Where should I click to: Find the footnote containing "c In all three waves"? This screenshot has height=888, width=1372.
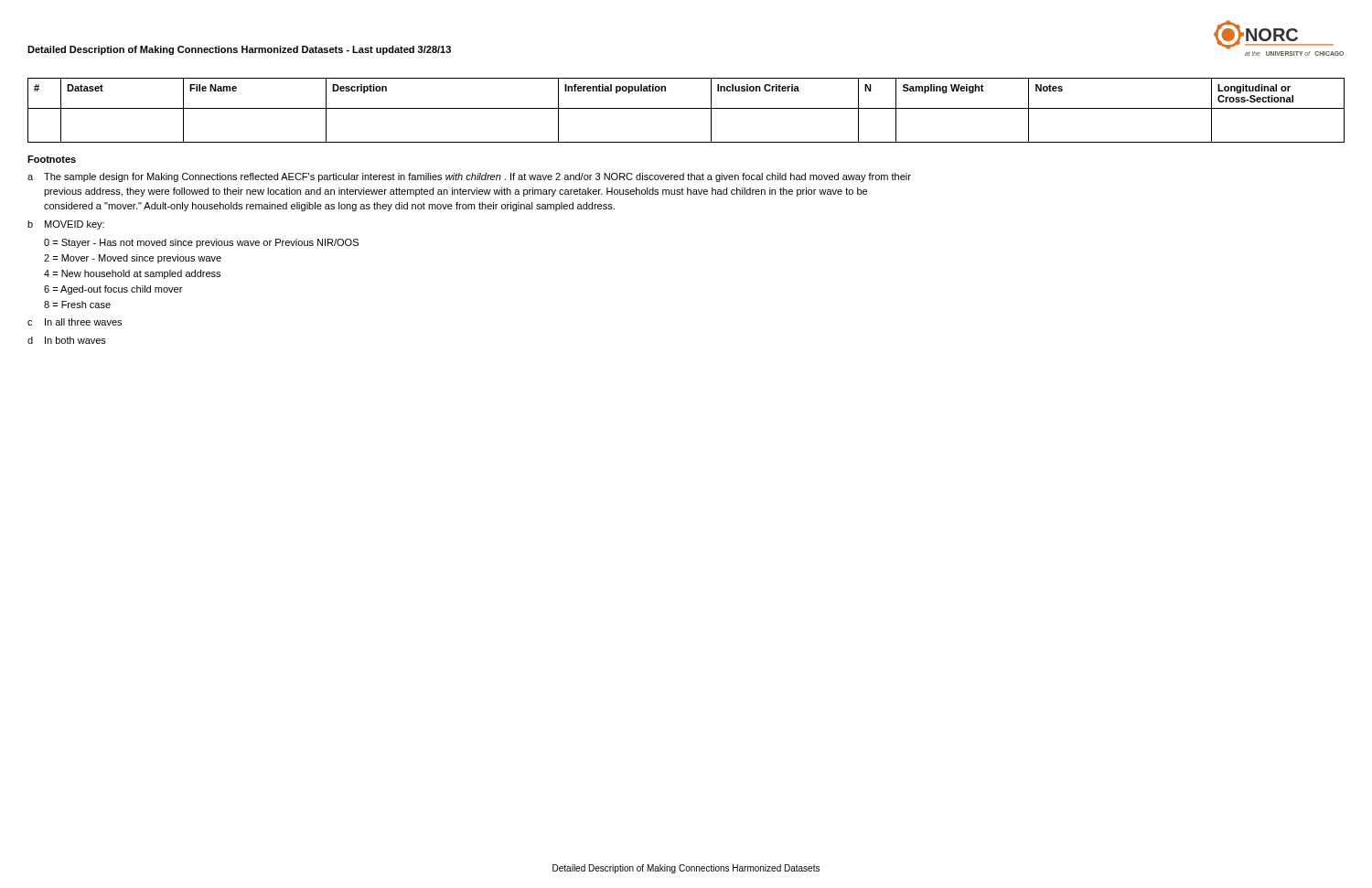(x=75, y=322)
